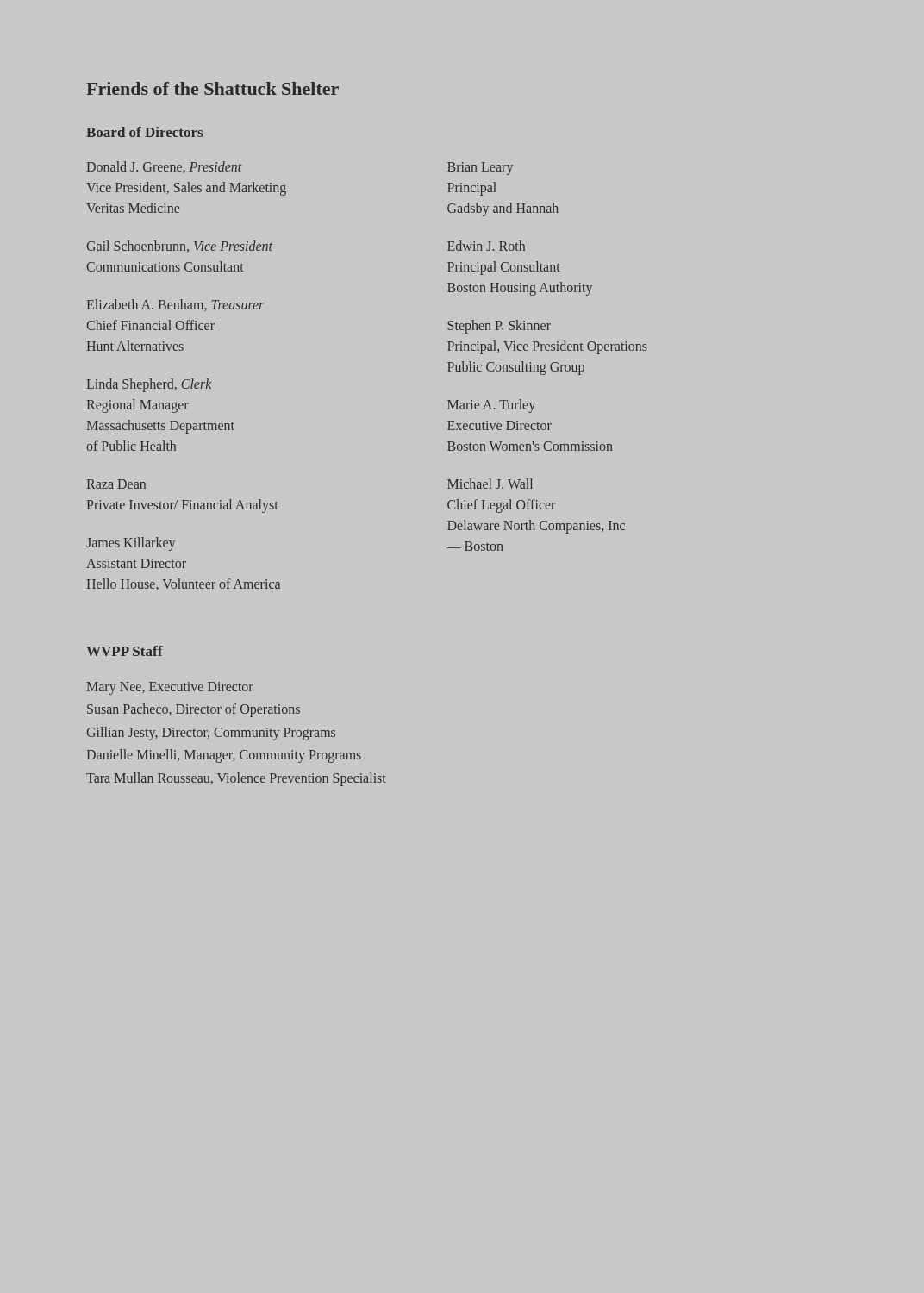924x1293 pixels.
Task: Select the list item with the text "Edwin J. Roth Principal Consultant Boston"
Action: [486, 246]
